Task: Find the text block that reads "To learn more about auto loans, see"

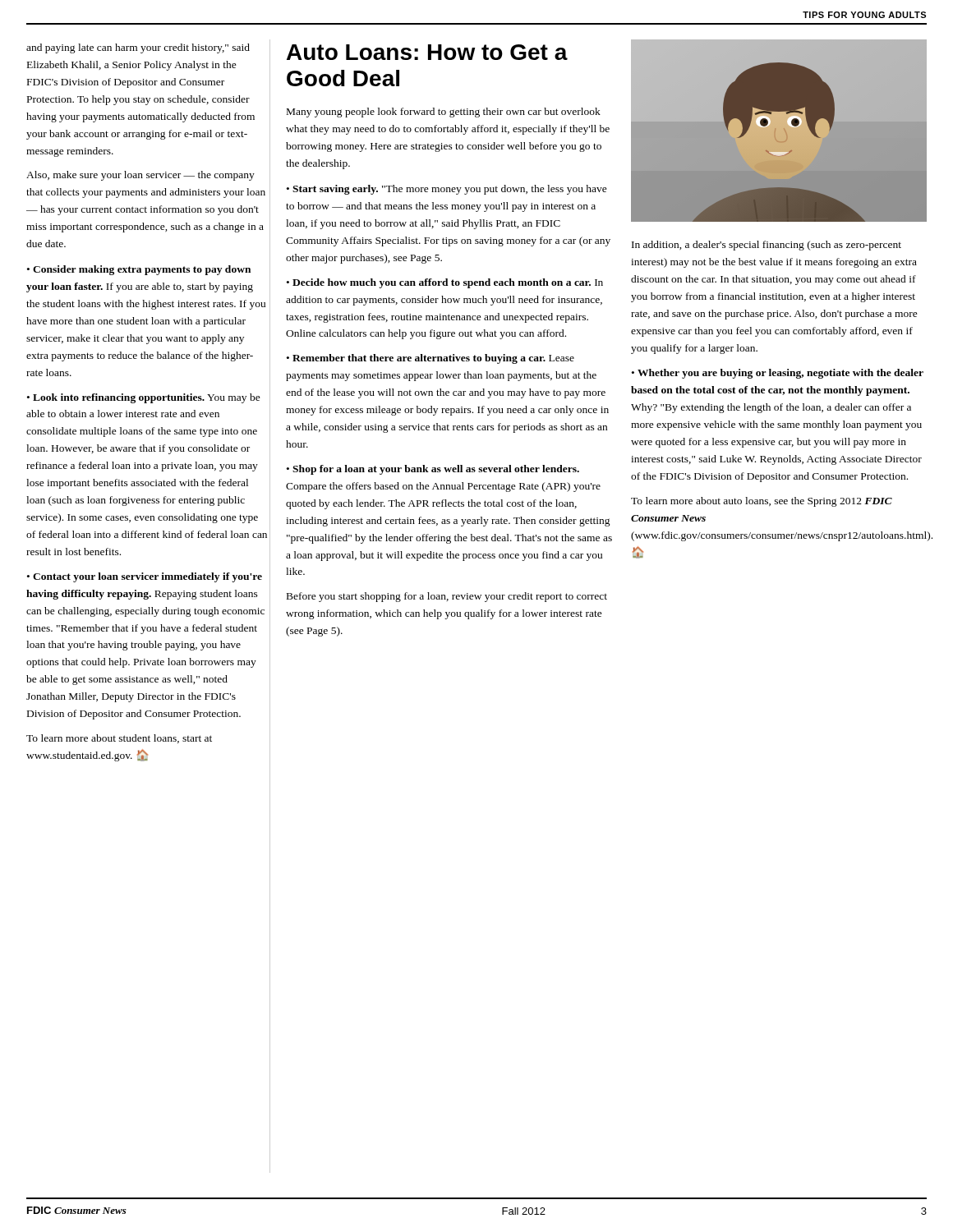Action: [779, 527]
